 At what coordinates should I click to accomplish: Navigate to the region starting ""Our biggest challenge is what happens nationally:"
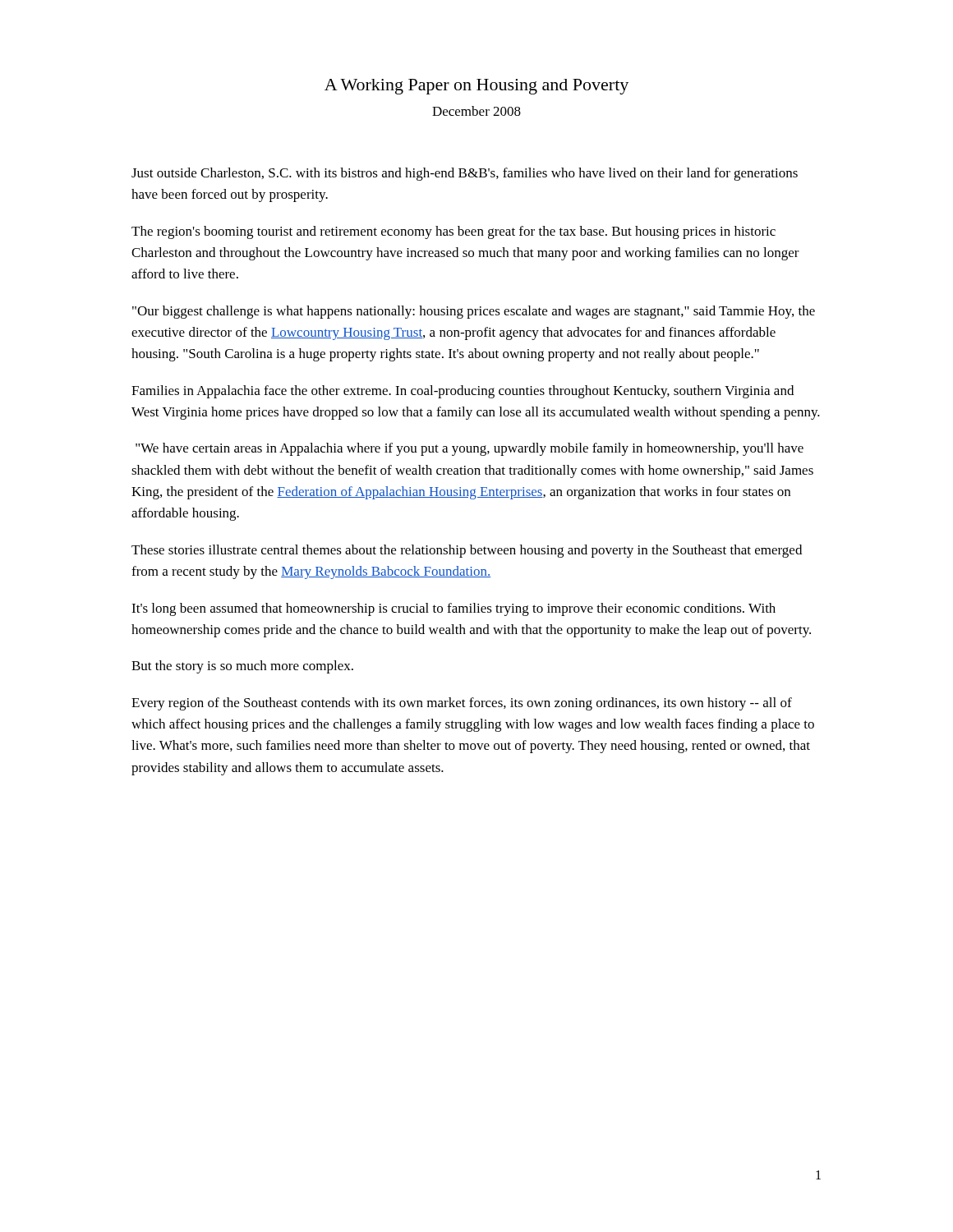473,332
